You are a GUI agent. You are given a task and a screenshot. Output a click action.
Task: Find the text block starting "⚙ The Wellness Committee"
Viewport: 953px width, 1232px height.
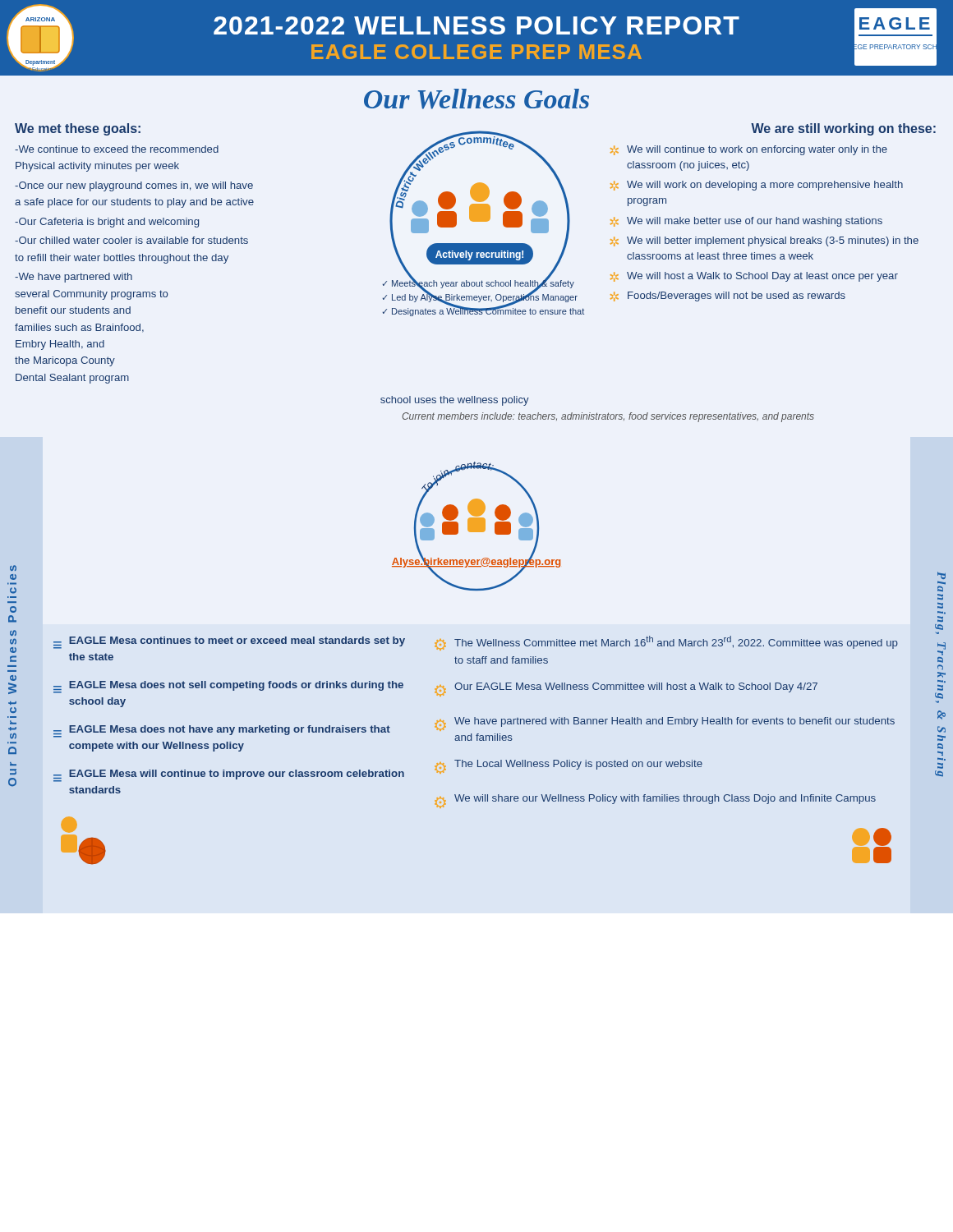(x=667, y=650)
